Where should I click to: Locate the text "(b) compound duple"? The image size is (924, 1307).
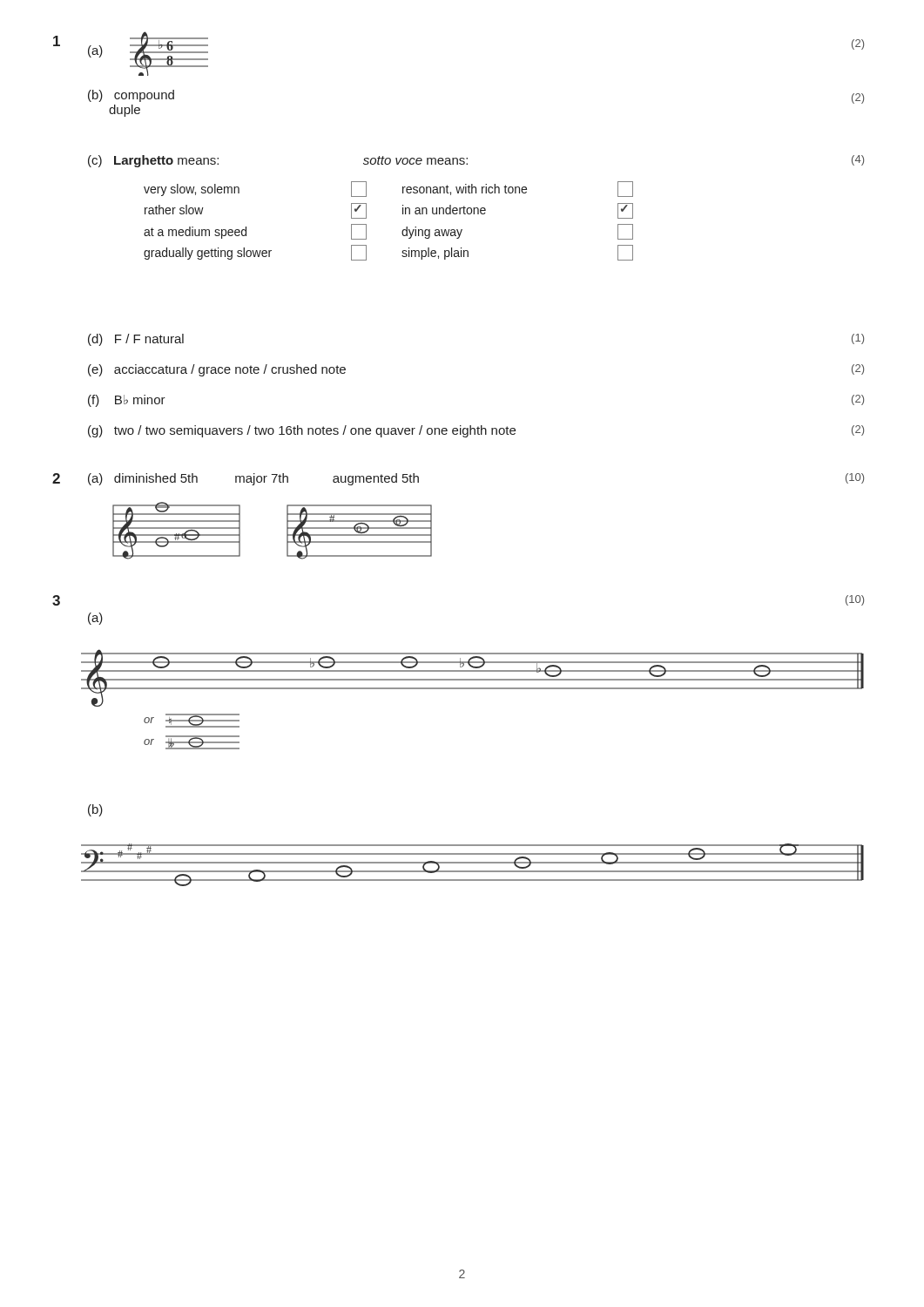click(131, 102)
